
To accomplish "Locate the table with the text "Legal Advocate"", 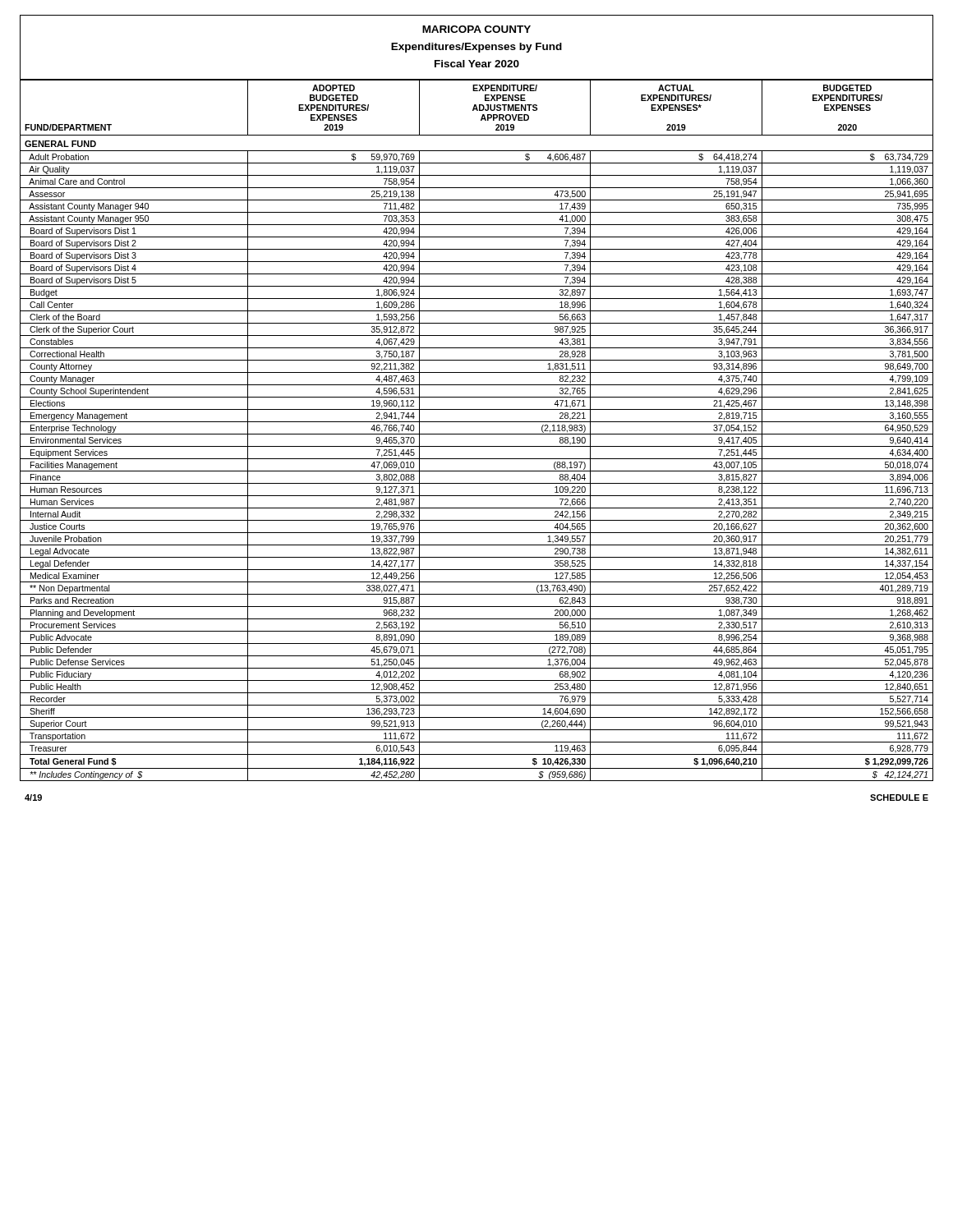I will pyautogui.click(x=476, y=430).
